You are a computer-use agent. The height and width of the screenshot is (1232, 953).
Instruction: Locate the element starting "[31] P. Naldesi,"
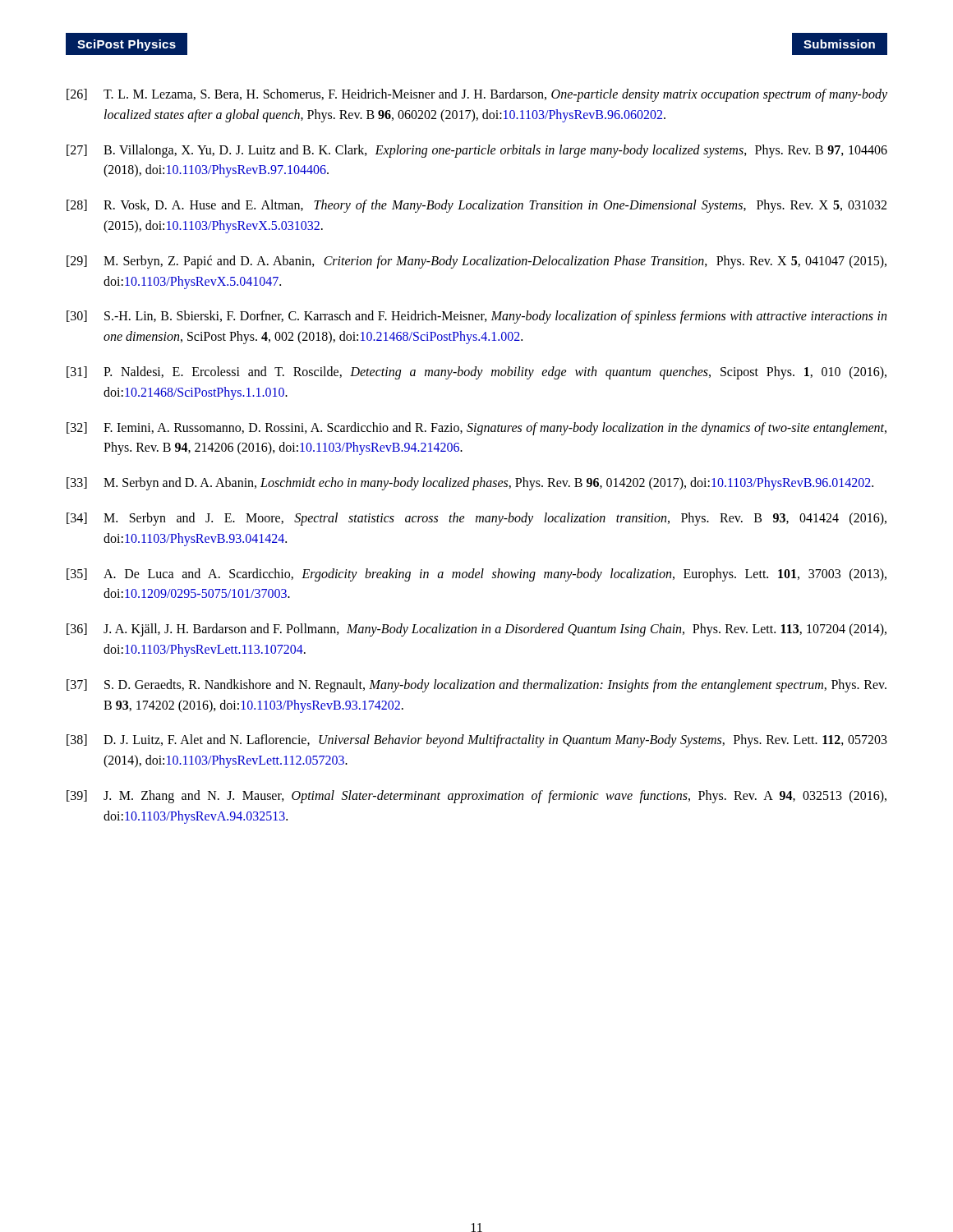click(x=476, y=383)
